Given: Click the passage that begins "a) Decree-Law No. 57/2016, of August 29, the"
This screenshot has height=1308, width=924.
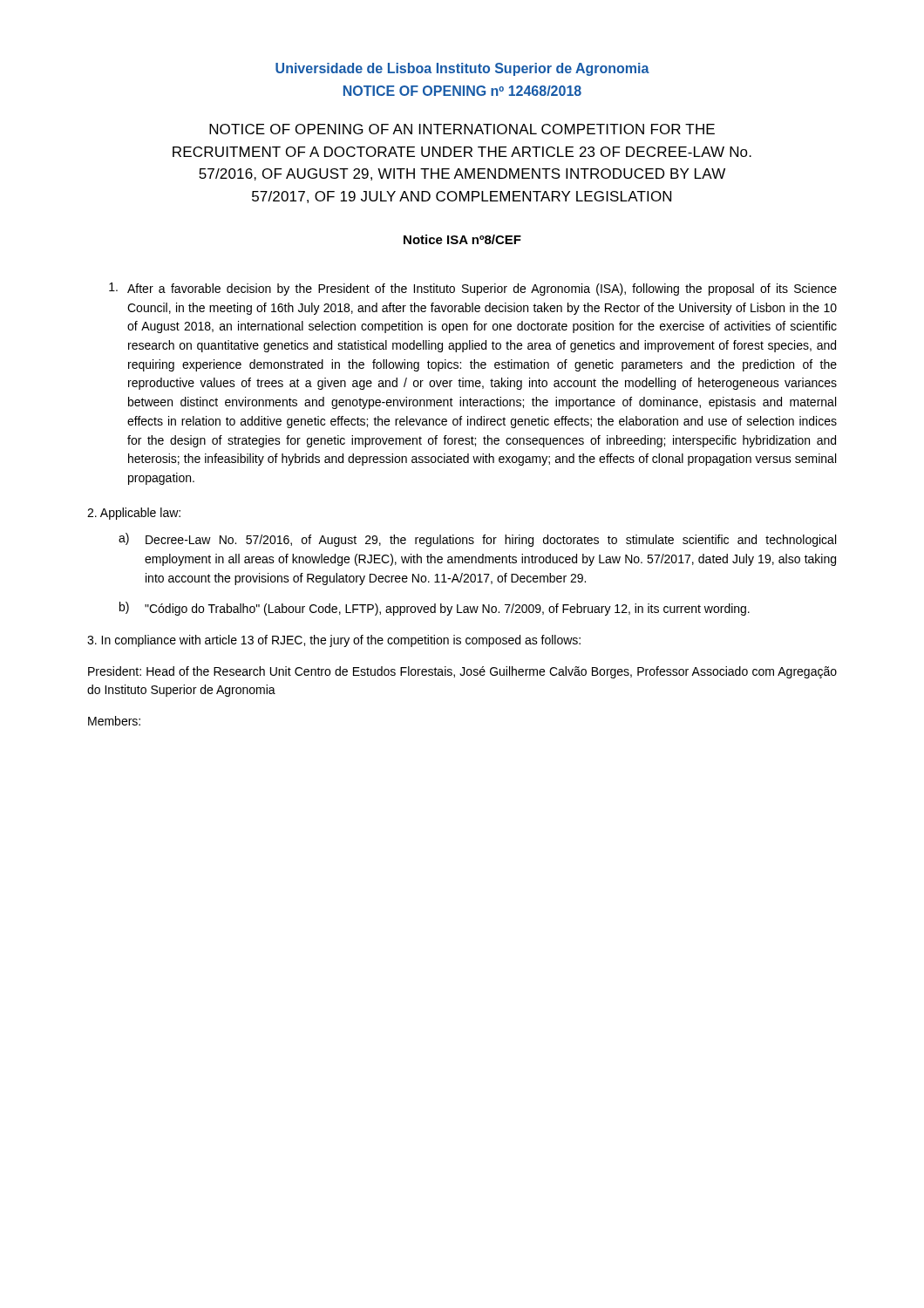Looking at the screenshot, I should pyautogui.click(x=478, y=560).
